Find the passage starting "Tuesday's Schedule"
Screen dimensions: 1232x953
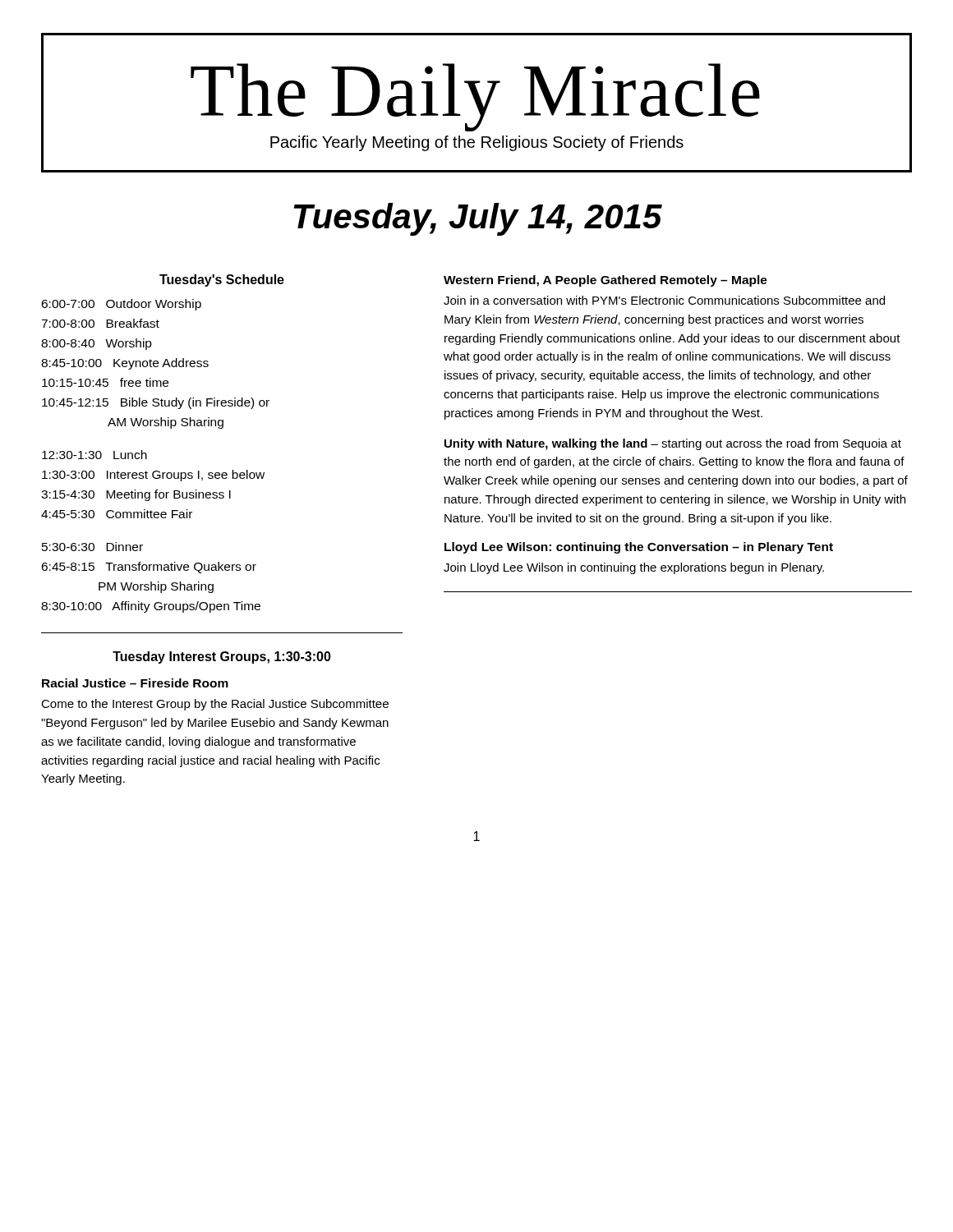(222, 280)
